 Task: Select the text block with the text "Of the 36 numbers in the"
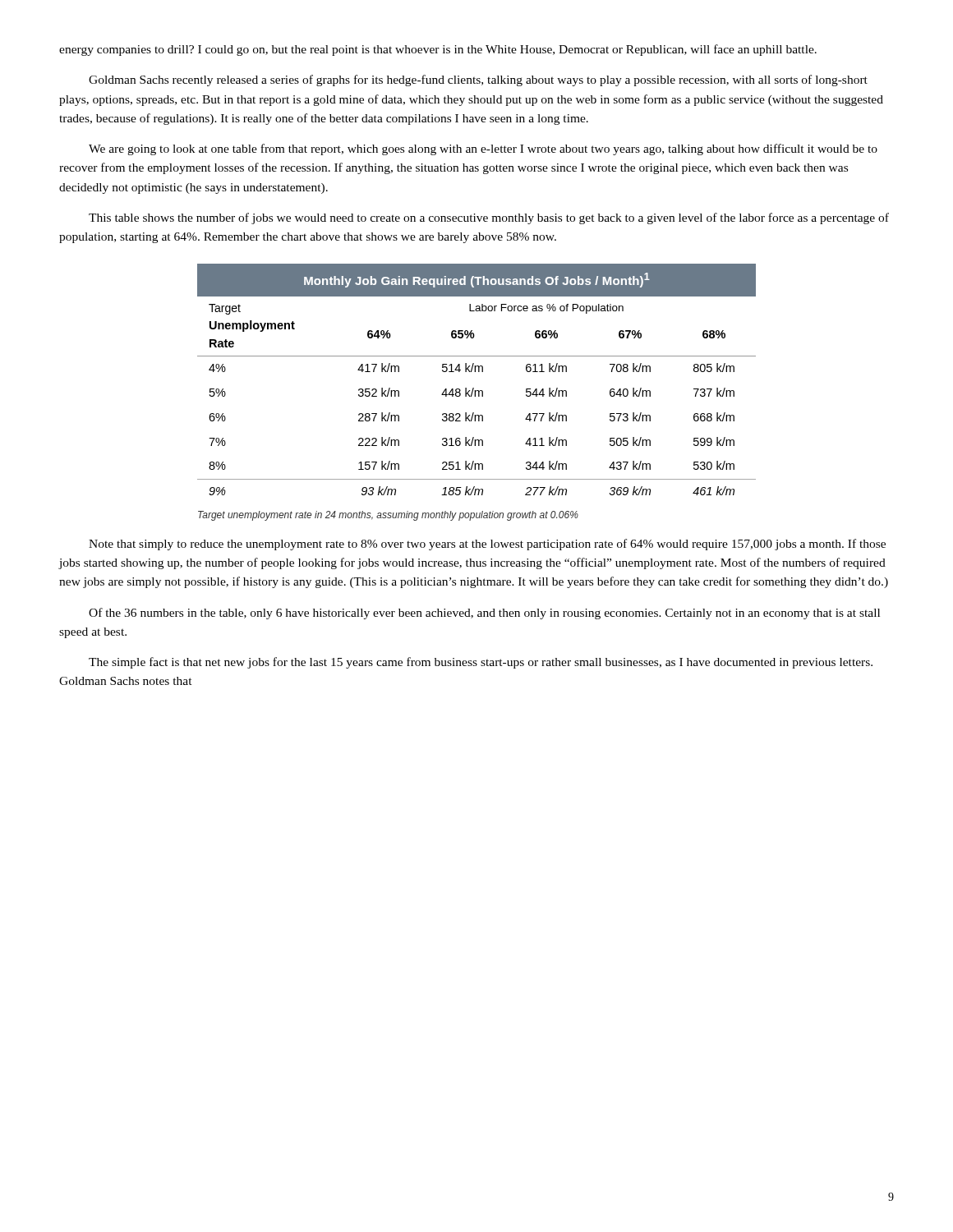click(470, 621)
